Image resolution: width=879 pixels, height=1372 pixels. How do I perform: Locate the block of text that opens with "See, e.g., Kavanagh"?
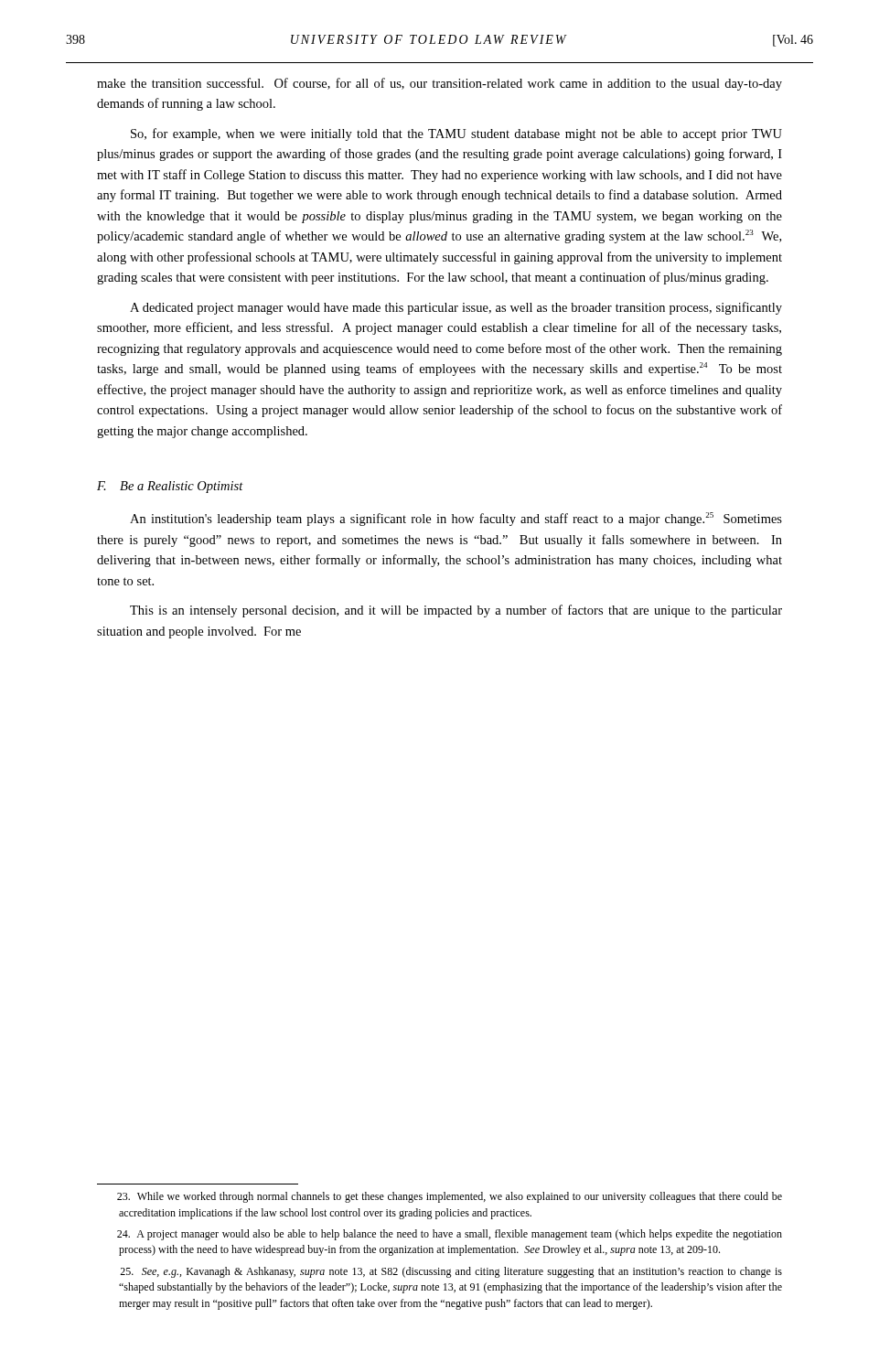[x=440, y=1287]
